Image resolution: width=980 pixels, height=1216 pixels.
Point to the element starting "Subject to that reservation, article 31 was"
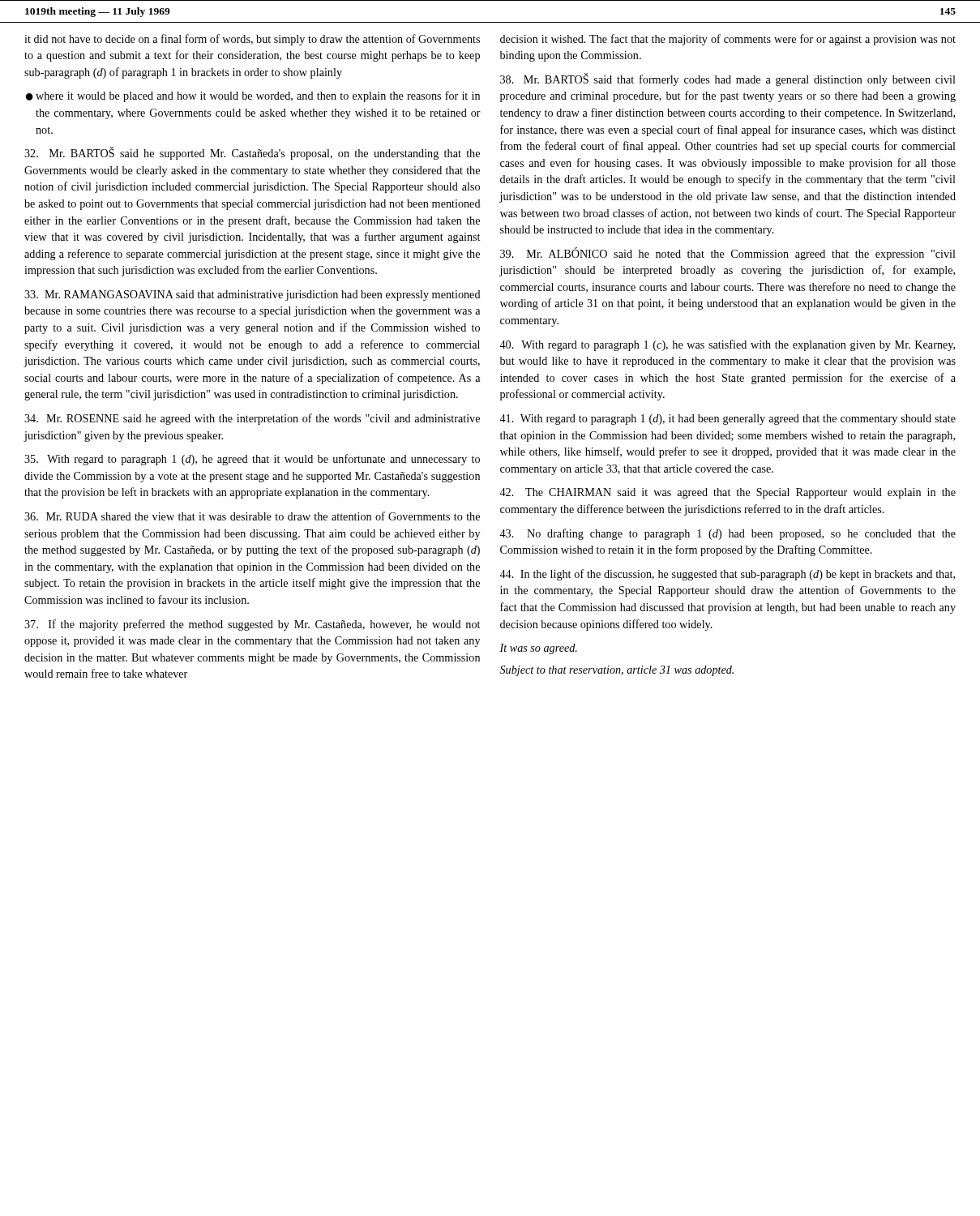(617, 669)
